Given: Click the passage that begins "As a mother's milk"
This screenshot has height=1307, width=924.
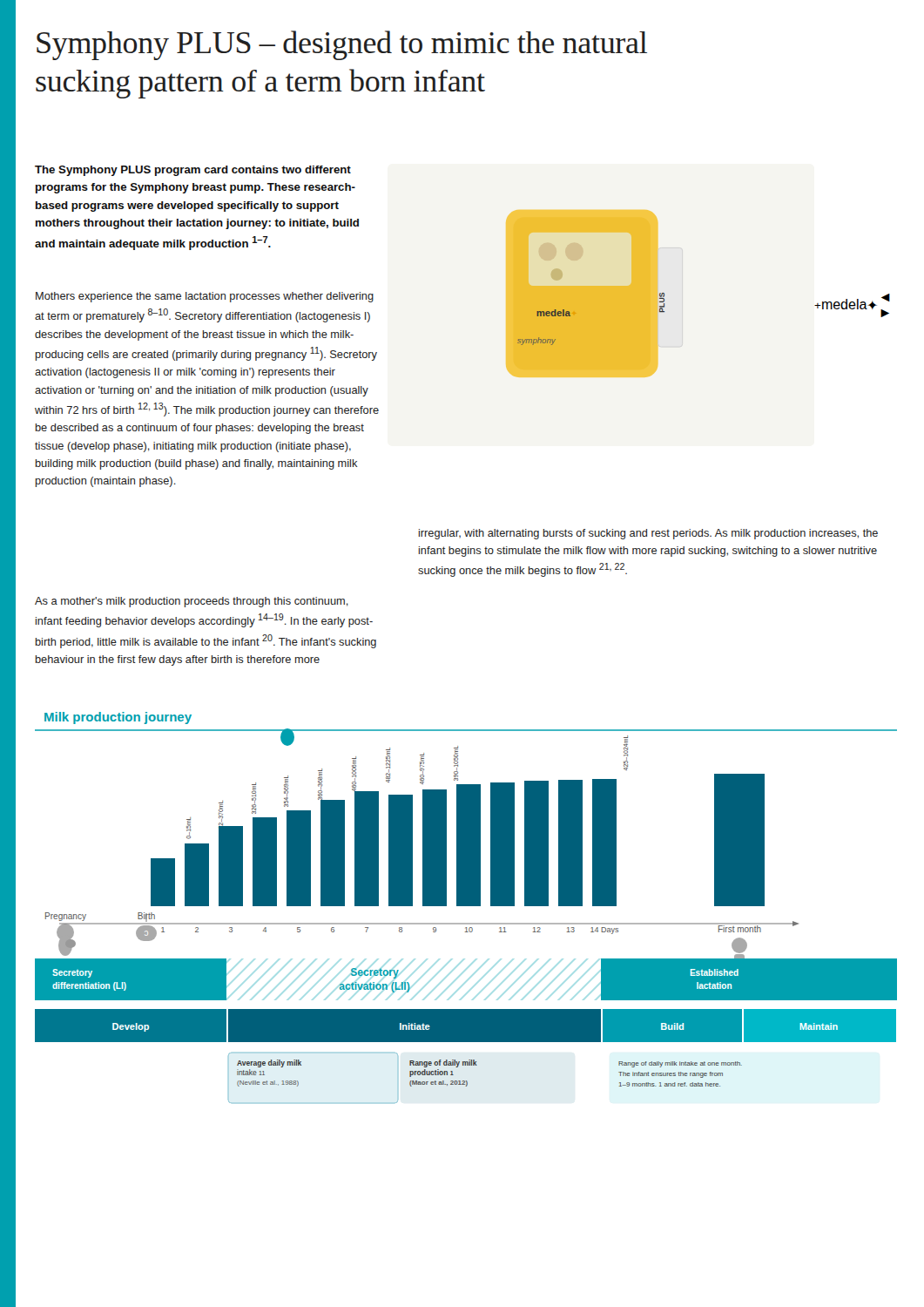Looking at the screenshot, I should coord(207,631).
